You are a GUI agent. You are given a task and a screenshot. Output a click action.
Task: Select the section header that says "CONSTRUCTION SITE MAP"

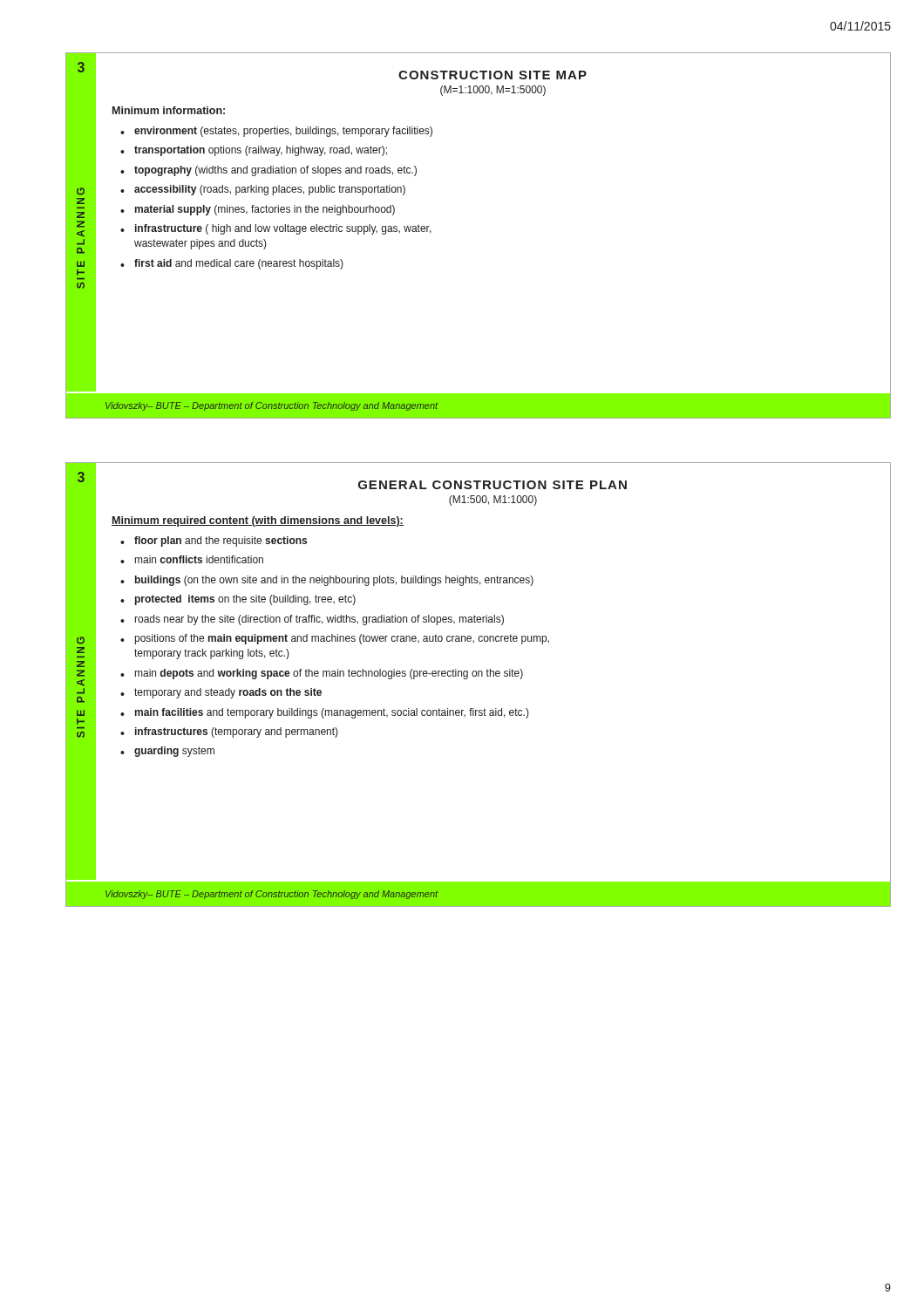pyautogui.click(x=493, y=75)
